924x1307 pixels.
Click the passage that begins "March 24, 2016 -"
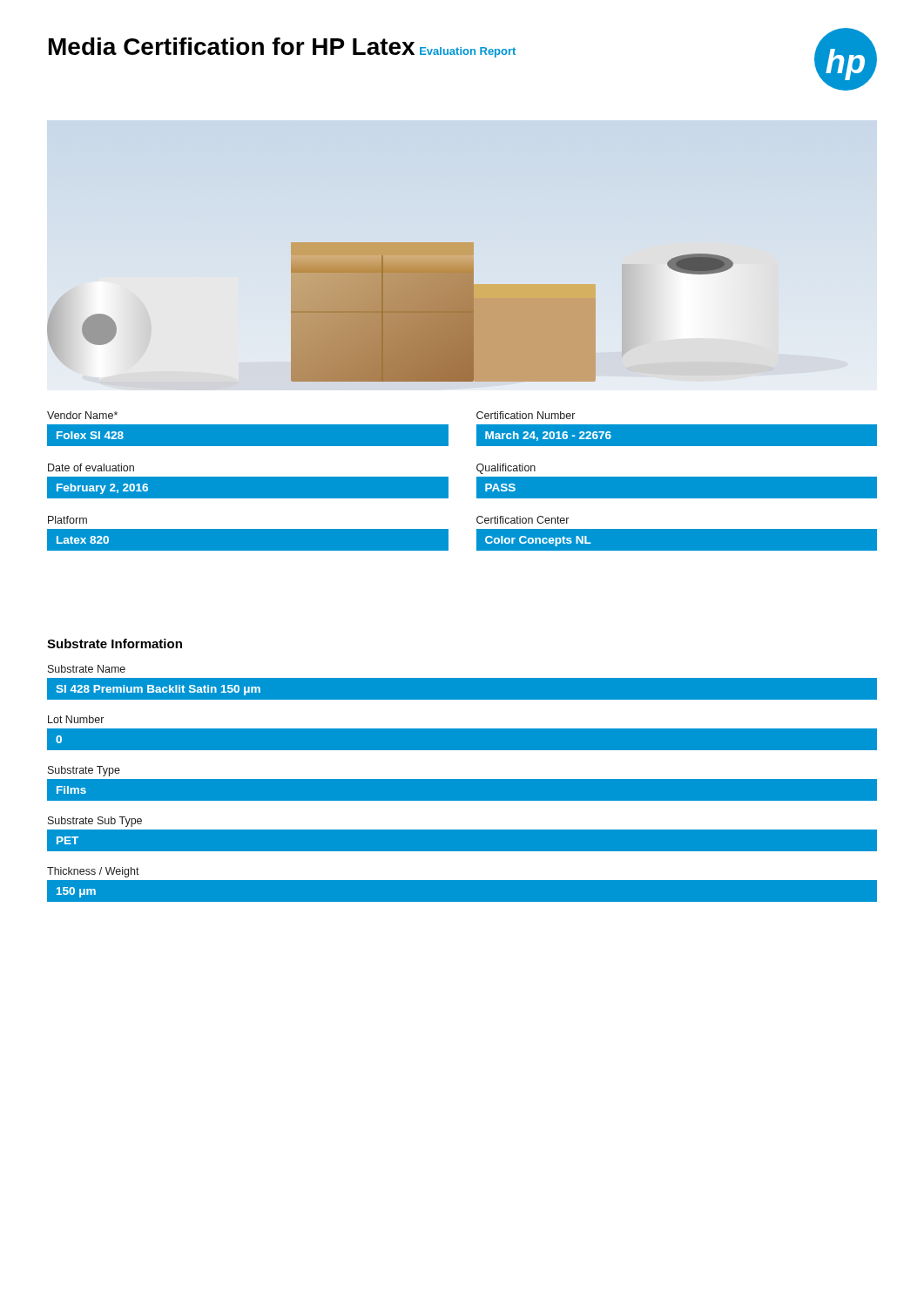click(x=548, y=435)
